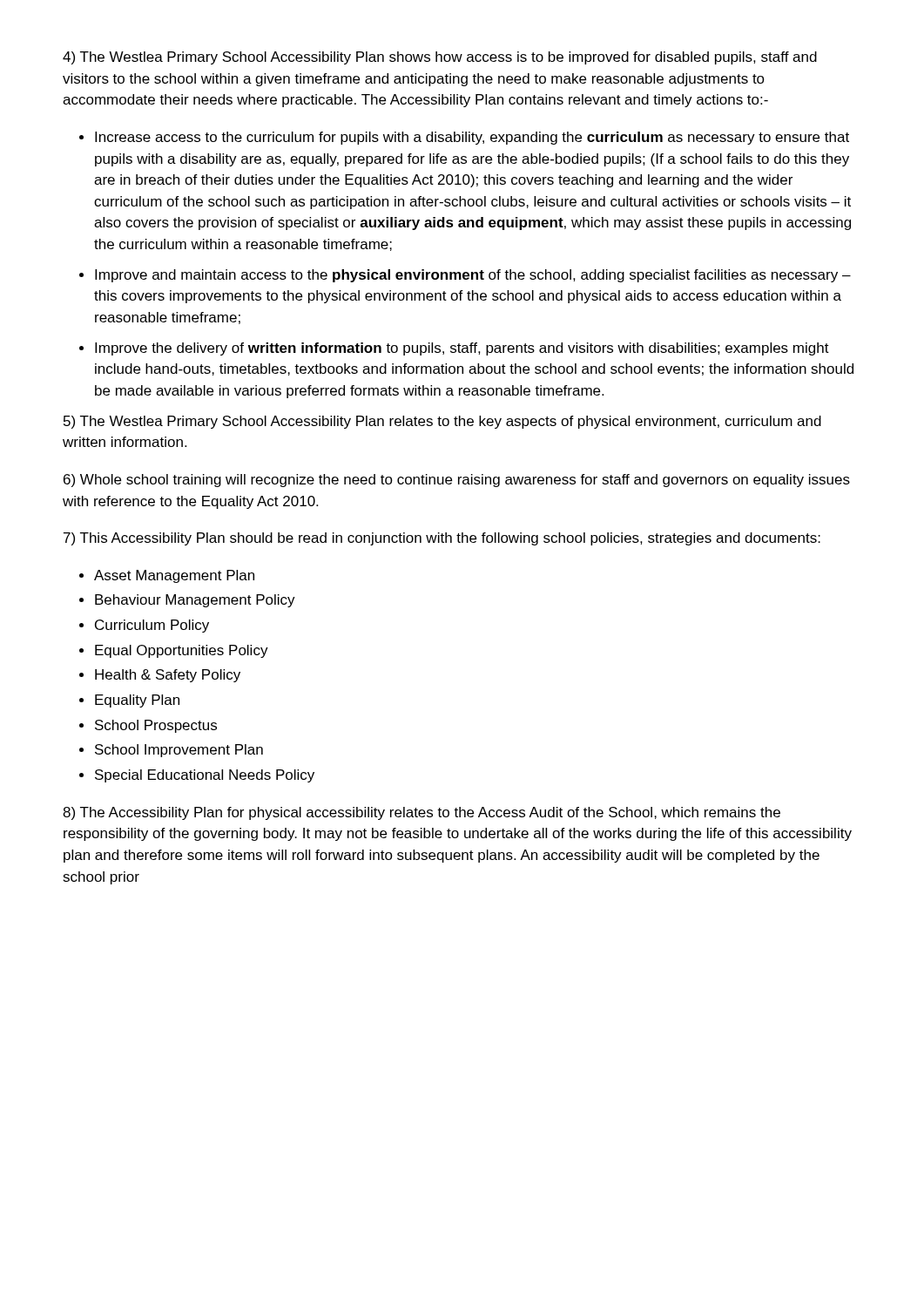Navigate to the region starting "6) Whole school"
Image resolution: width=924 pixels, height=1307 pixels.
tap(456, 490)
